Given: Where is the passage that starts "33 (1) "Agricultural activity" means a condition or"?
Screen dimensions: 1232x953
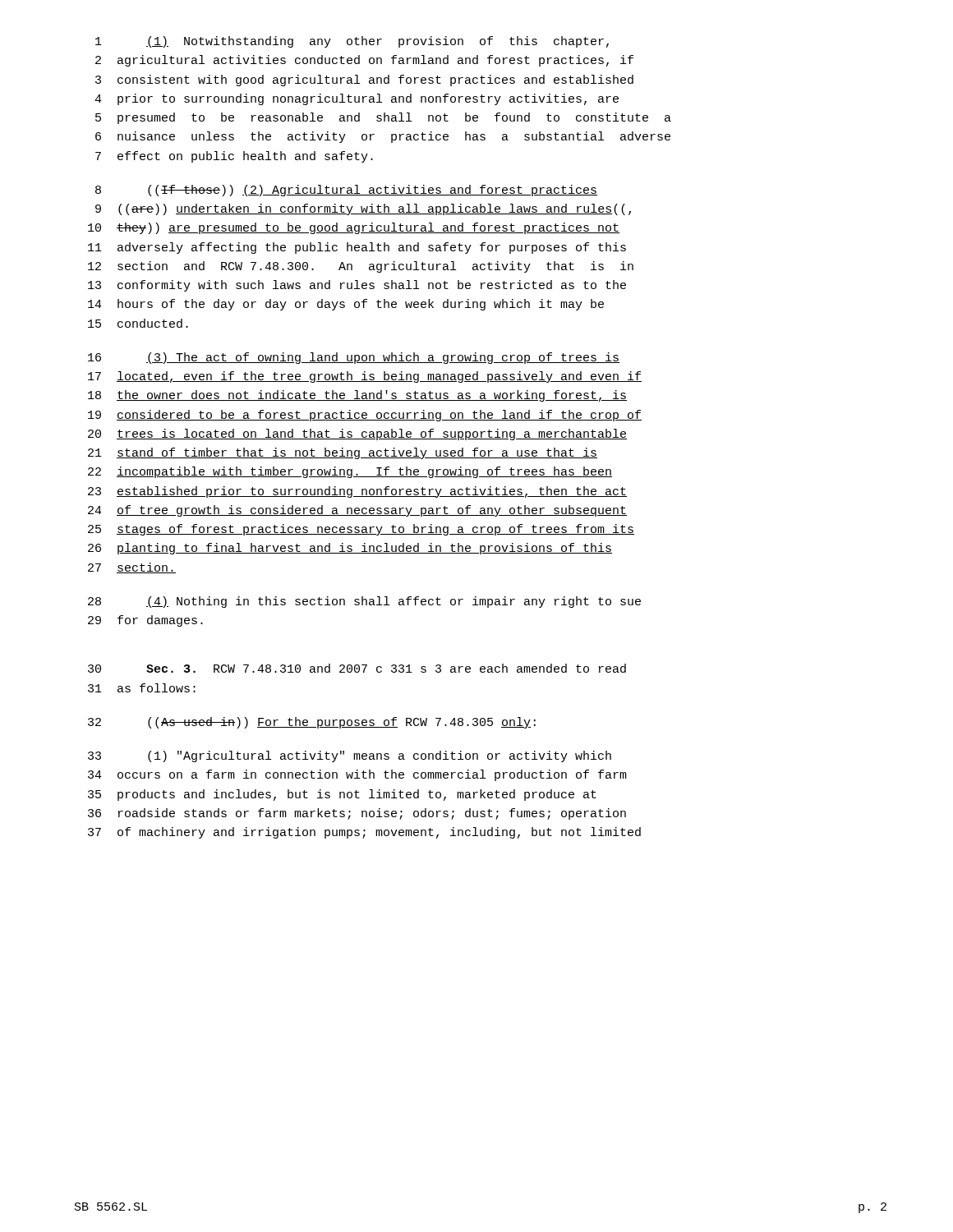Looking at the screenshot, I should [x=481, y=795].
